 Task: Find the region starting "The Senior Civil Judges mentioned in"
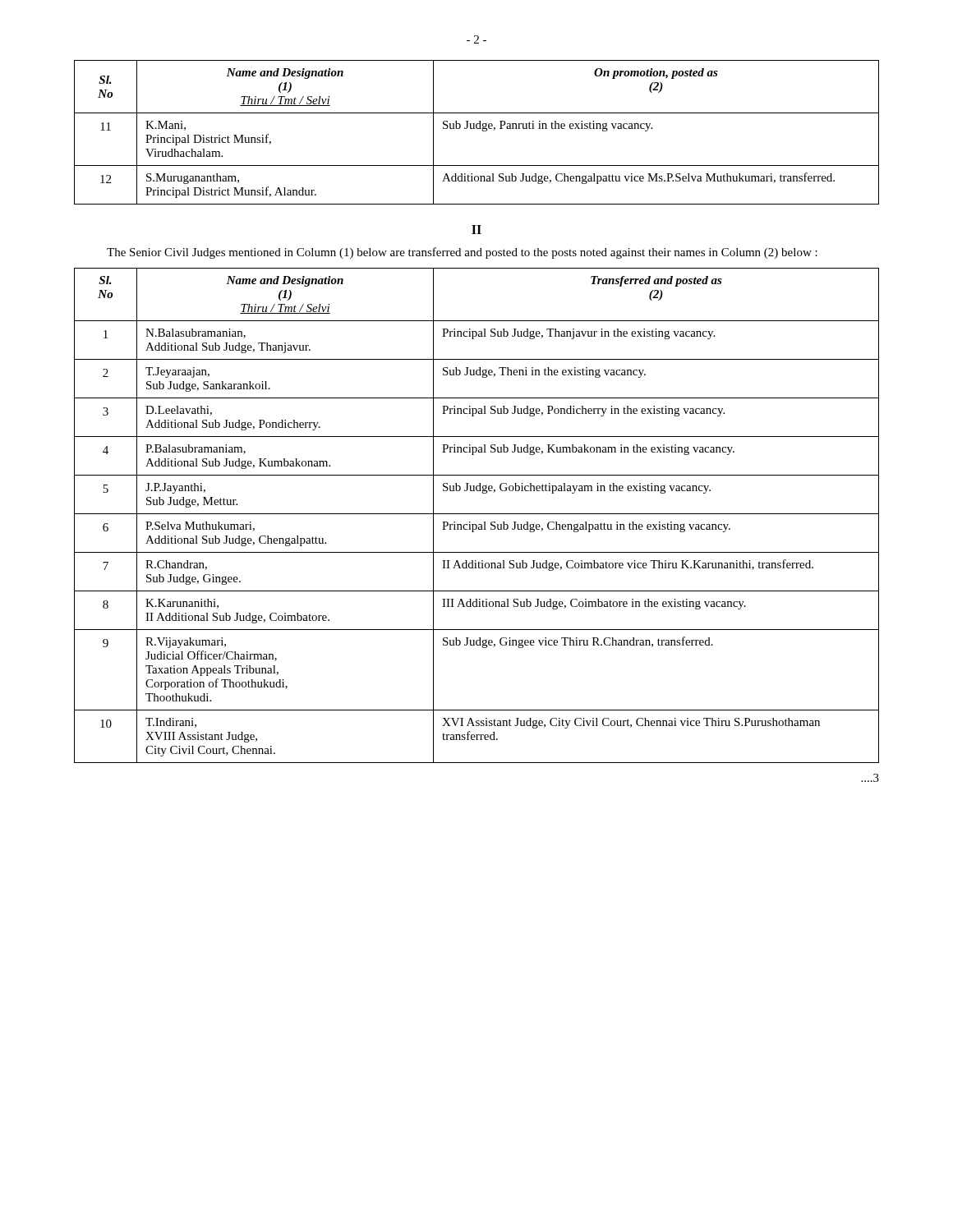click(462, 252)
